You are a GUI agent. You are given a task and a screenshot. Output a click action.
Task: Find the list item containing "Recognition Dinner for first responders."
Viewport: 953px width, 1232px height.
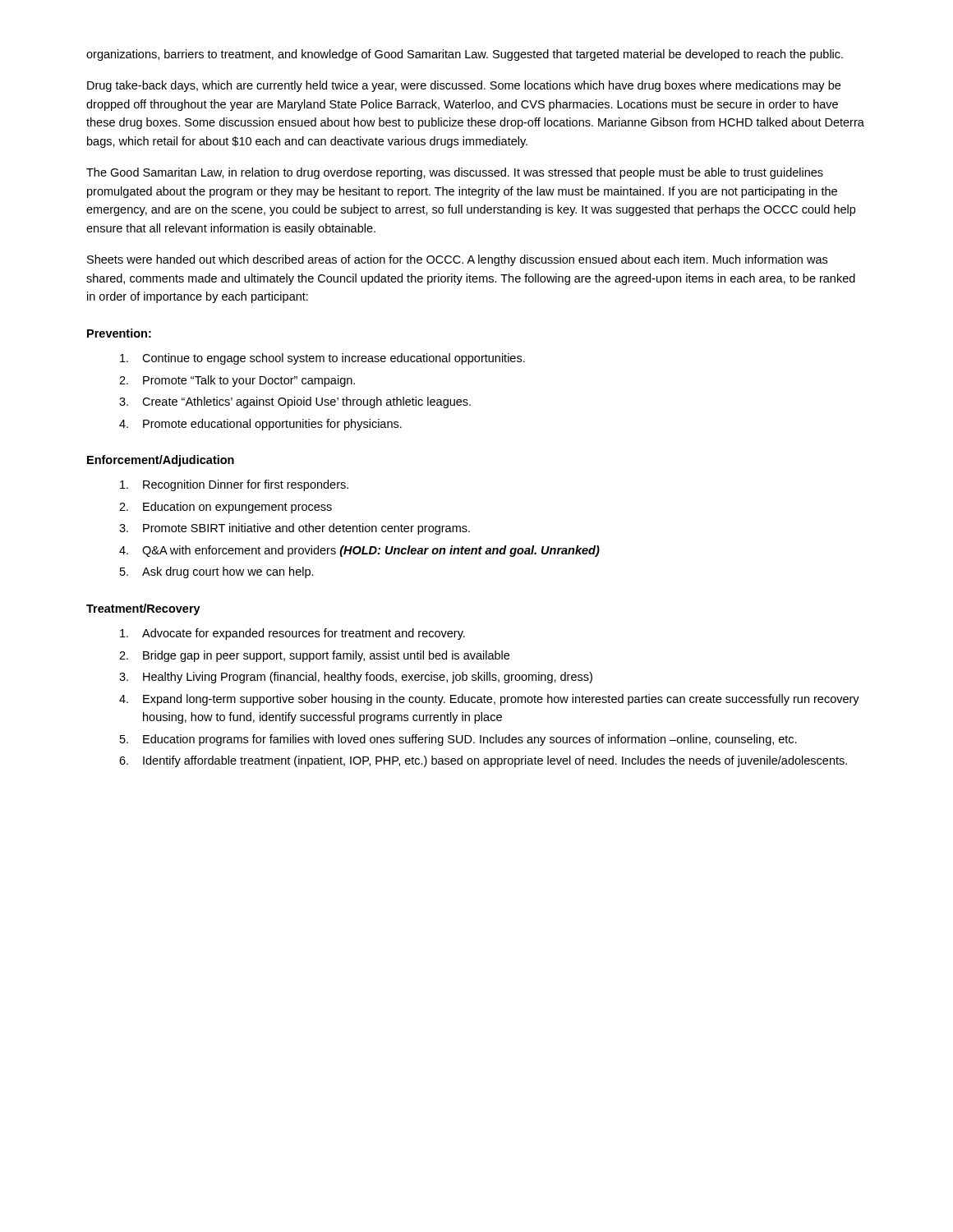tap(234, 485)
